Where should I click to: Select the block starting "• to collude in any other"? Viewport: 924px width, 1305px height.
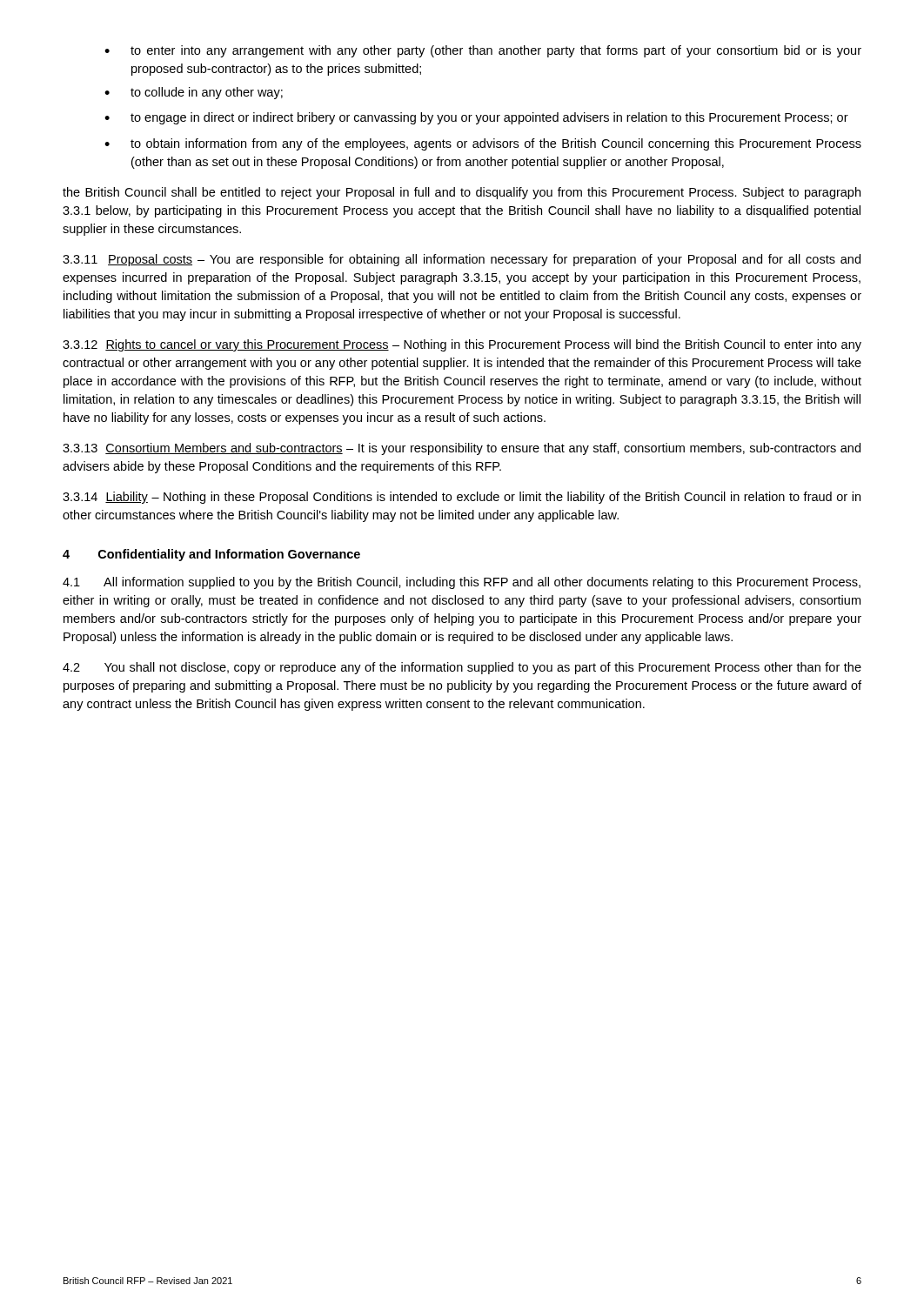(194, 93)
